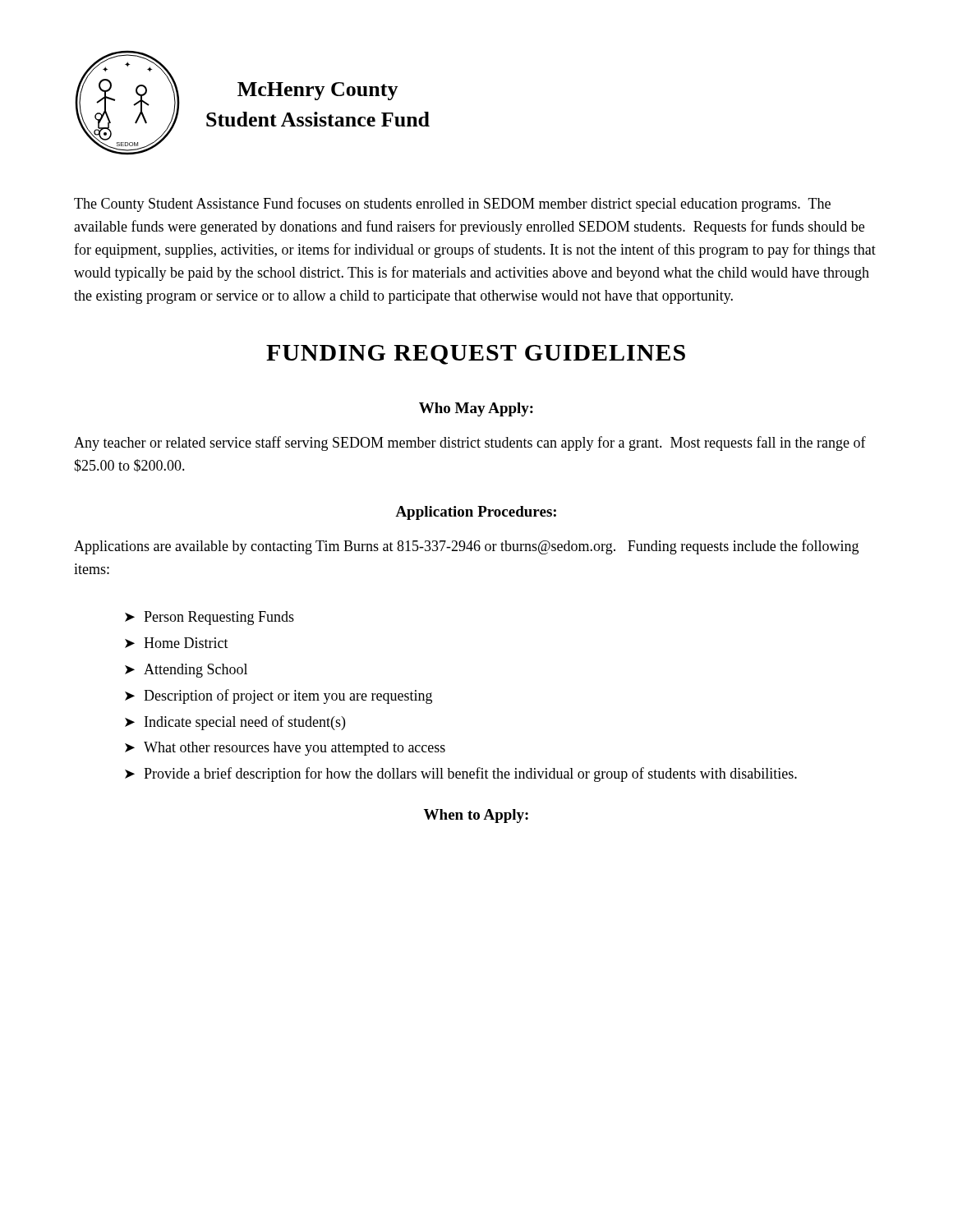Select the list item with the text "➤ Description of project or item you are"
Image resolution: width=953 pixels, height=1232 pixels.
coord(278,696)
